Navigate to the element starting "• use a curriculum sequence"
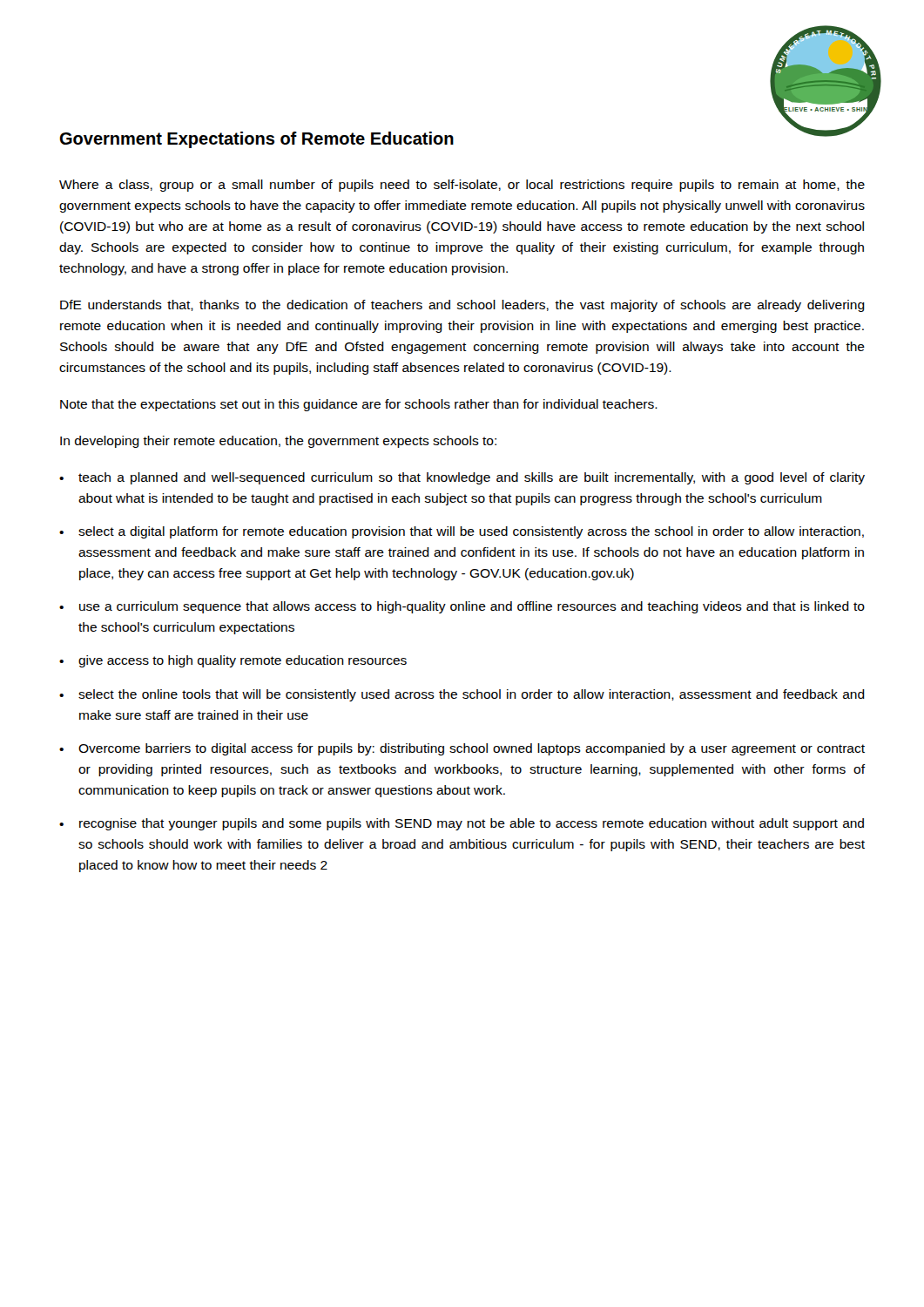This screenshot has height=1307, width=924. pyautogui.click(x=462, y=617)
